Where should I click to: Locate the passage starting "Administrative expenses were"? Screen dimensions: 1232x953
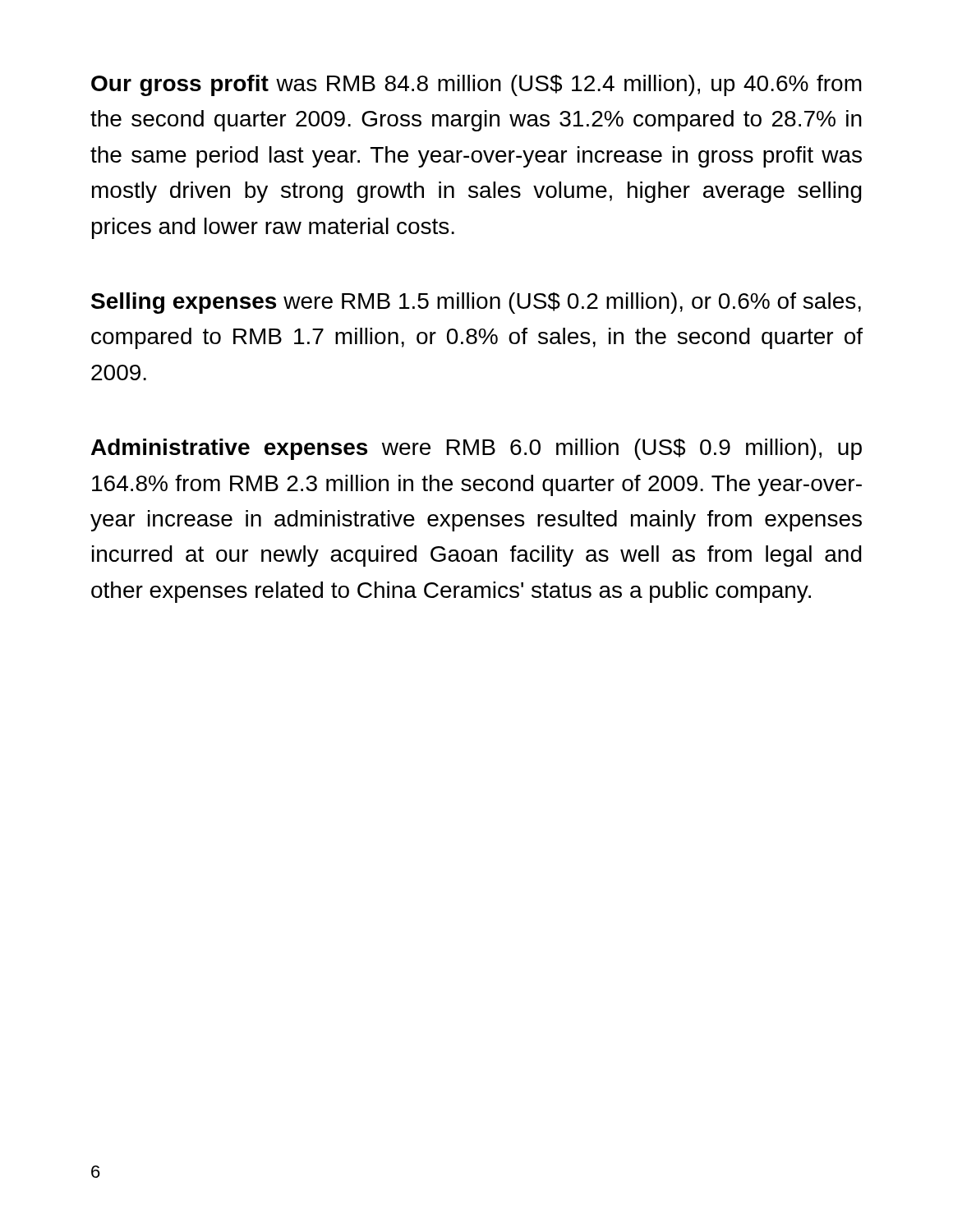476,519
